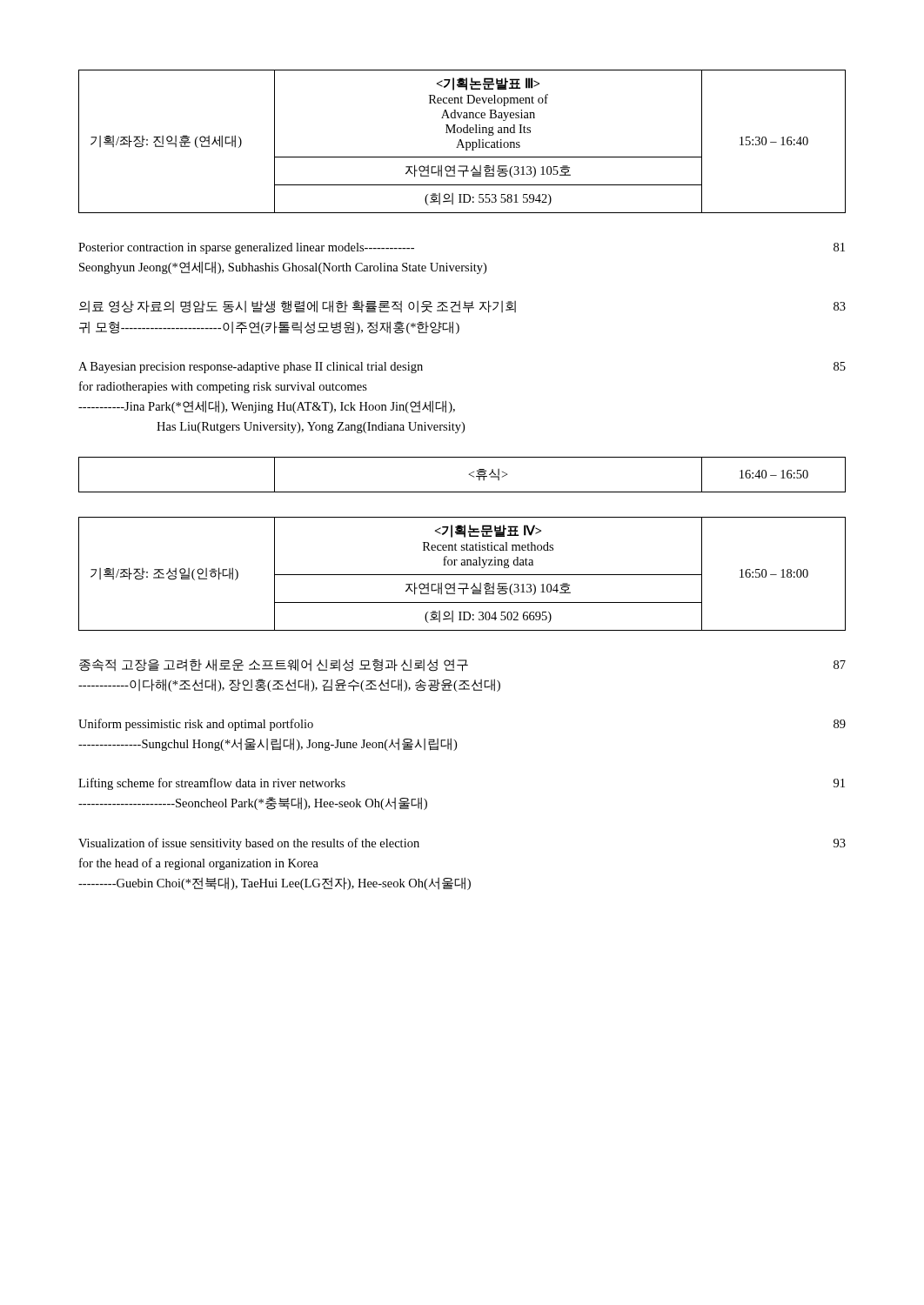This screenshot has height=1305, width=924.
Task: Click the passage that begins "종속적 고장을 고려한"
Action: [x=462, y=675]
